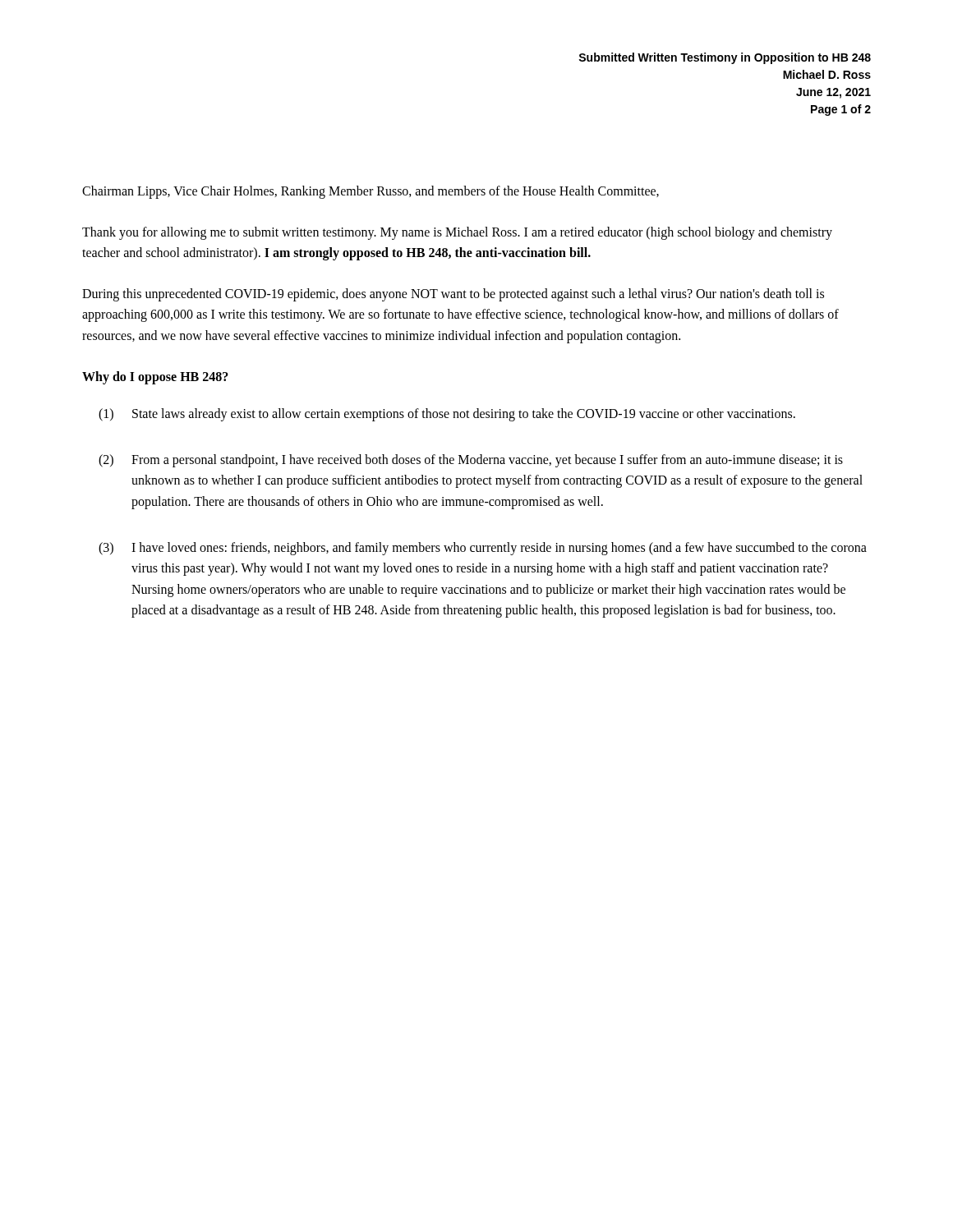Locate the block of text that opens with "(2) From a personal"
This screenshot has height=1232, width=953.
click(485, 481)
